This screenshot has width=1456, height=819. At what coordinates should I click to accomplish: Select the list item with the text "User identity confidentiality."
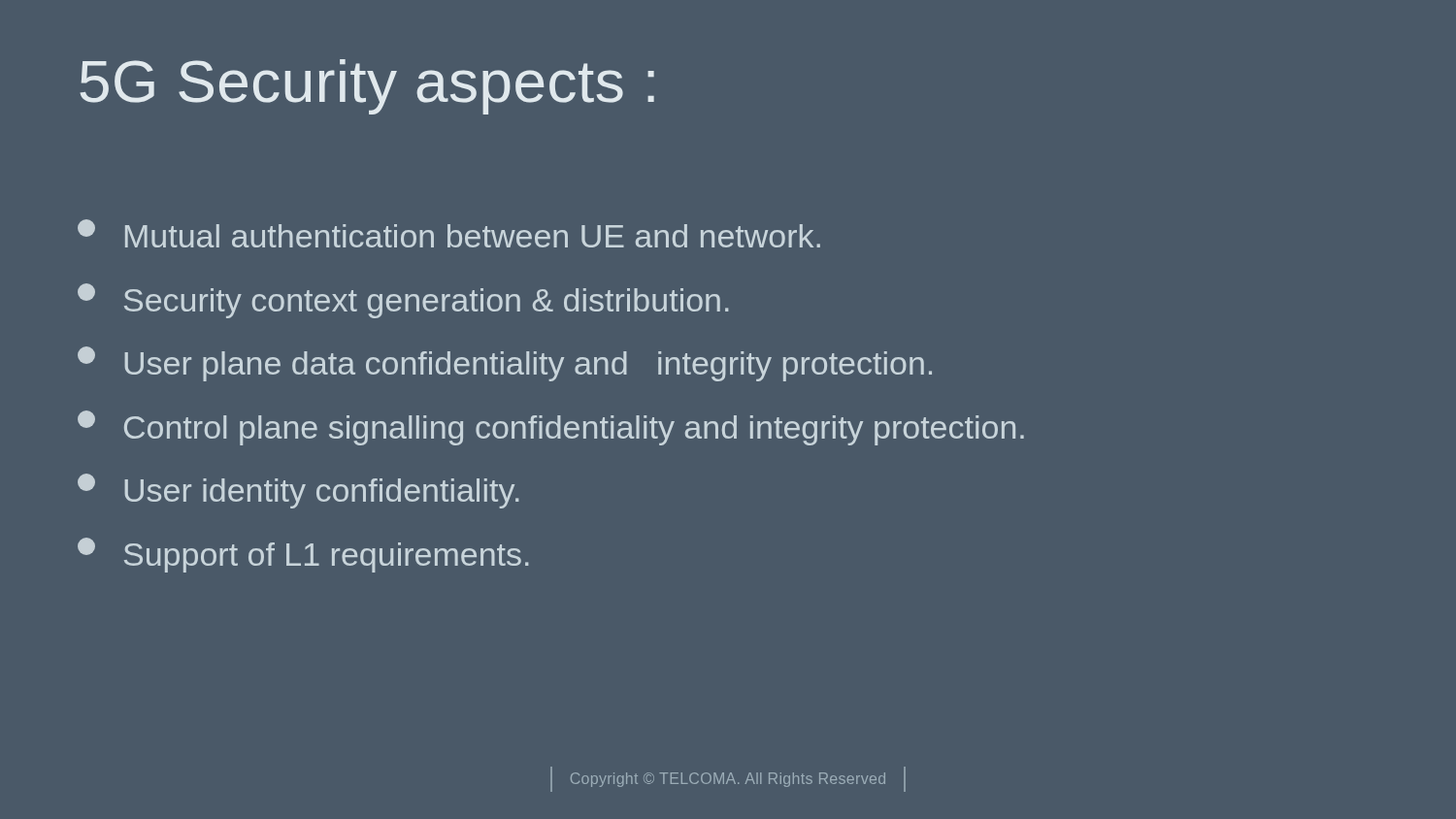click(300, 491)
